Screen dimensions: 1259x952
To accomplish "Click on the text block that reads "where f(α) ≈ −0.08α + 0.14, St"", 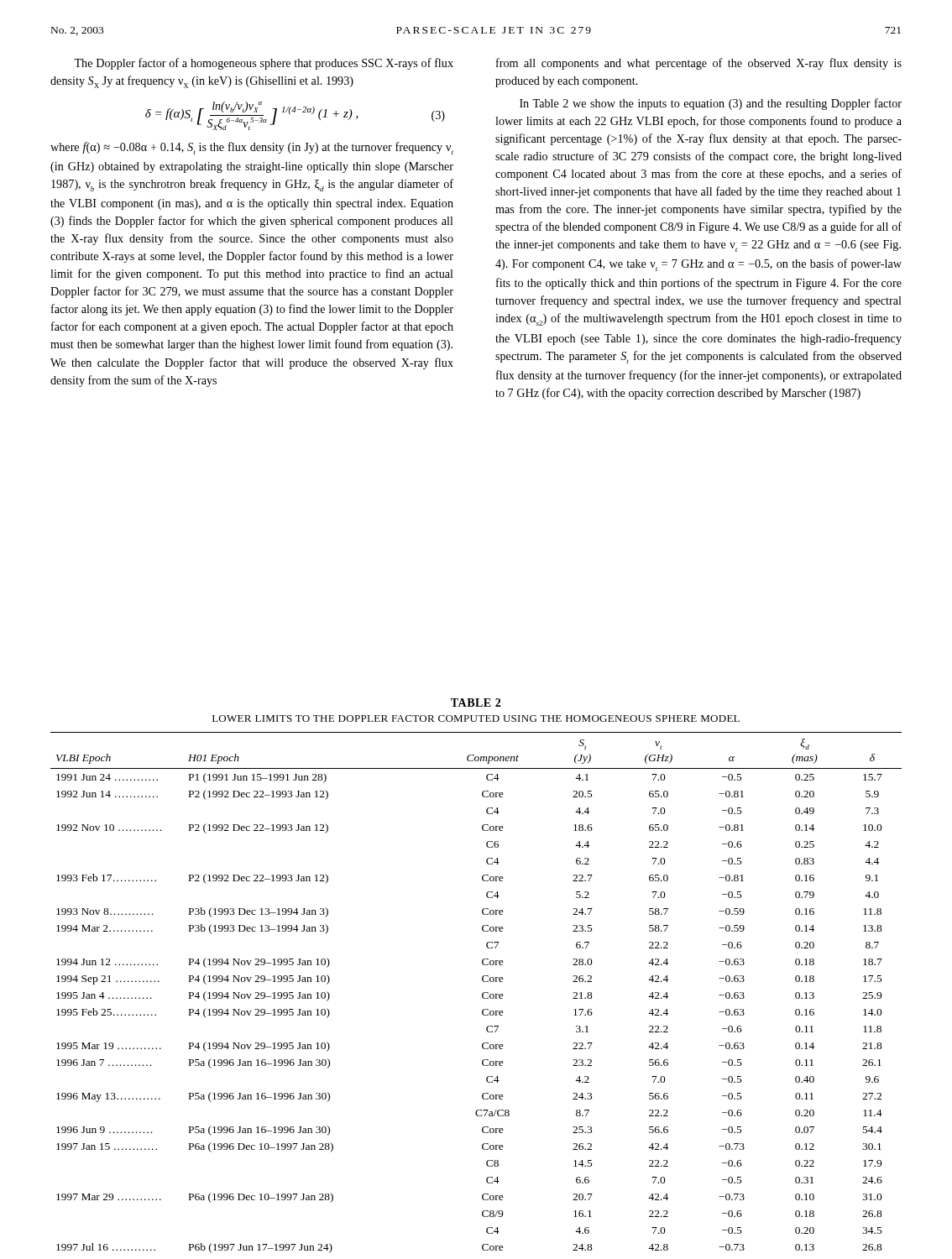I will [252, 264].
